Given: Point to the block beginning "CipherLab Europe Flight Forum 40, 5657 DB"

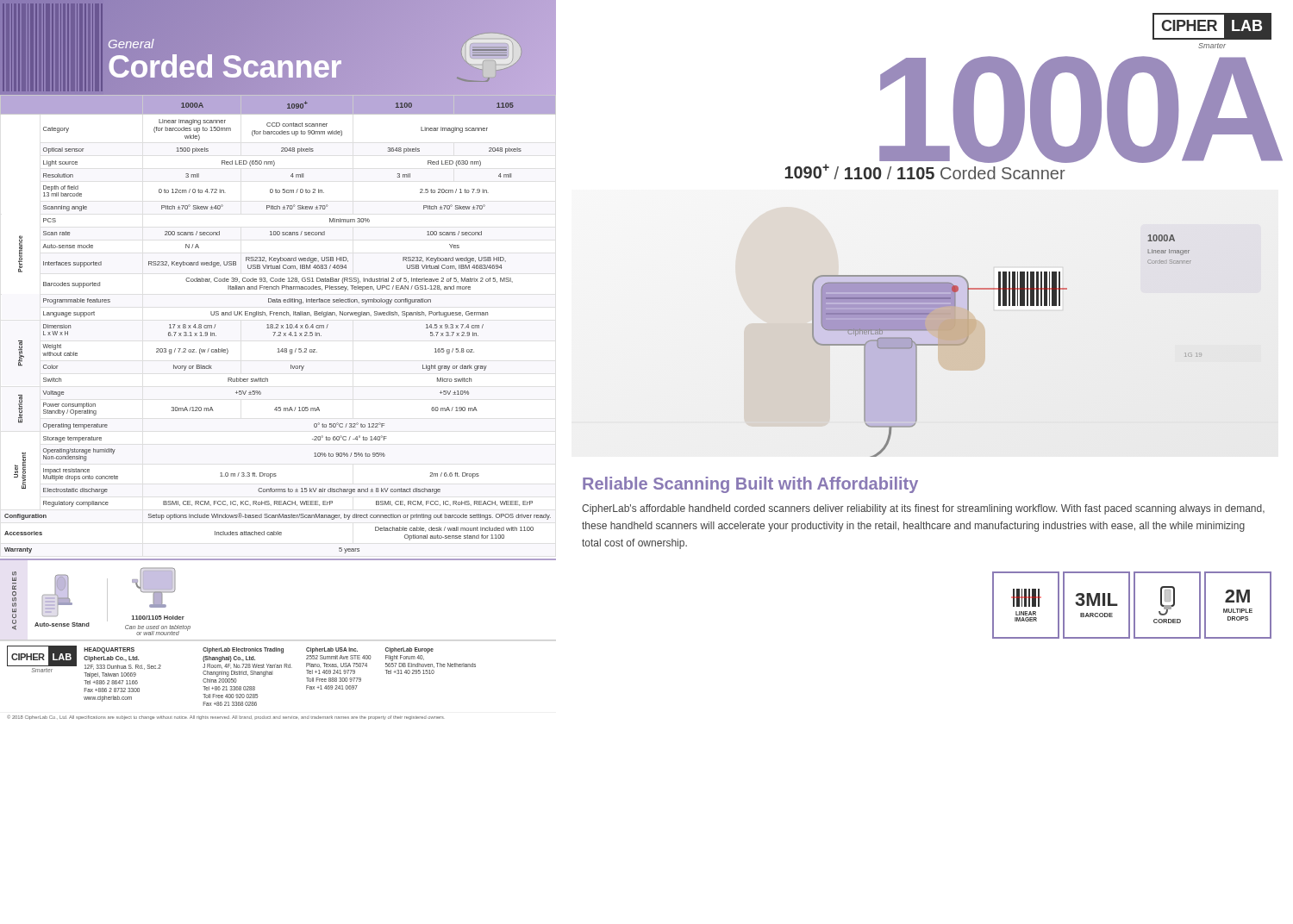Looking at the screenshot, I should click(x=431, y=661).
